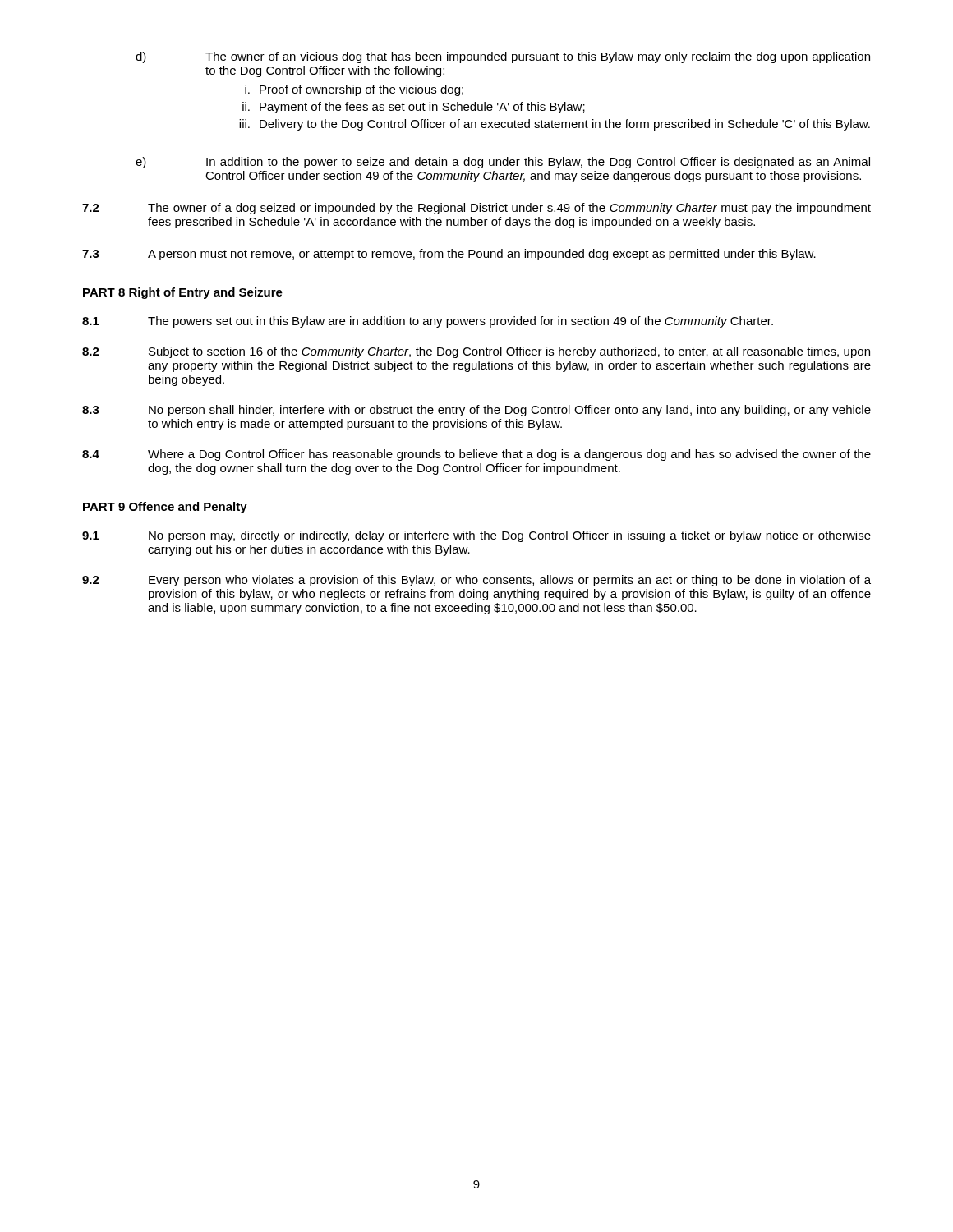Point to the text block starting "PART 8 Right"
Screen dimensions: 1232x953
click(182, 292)
